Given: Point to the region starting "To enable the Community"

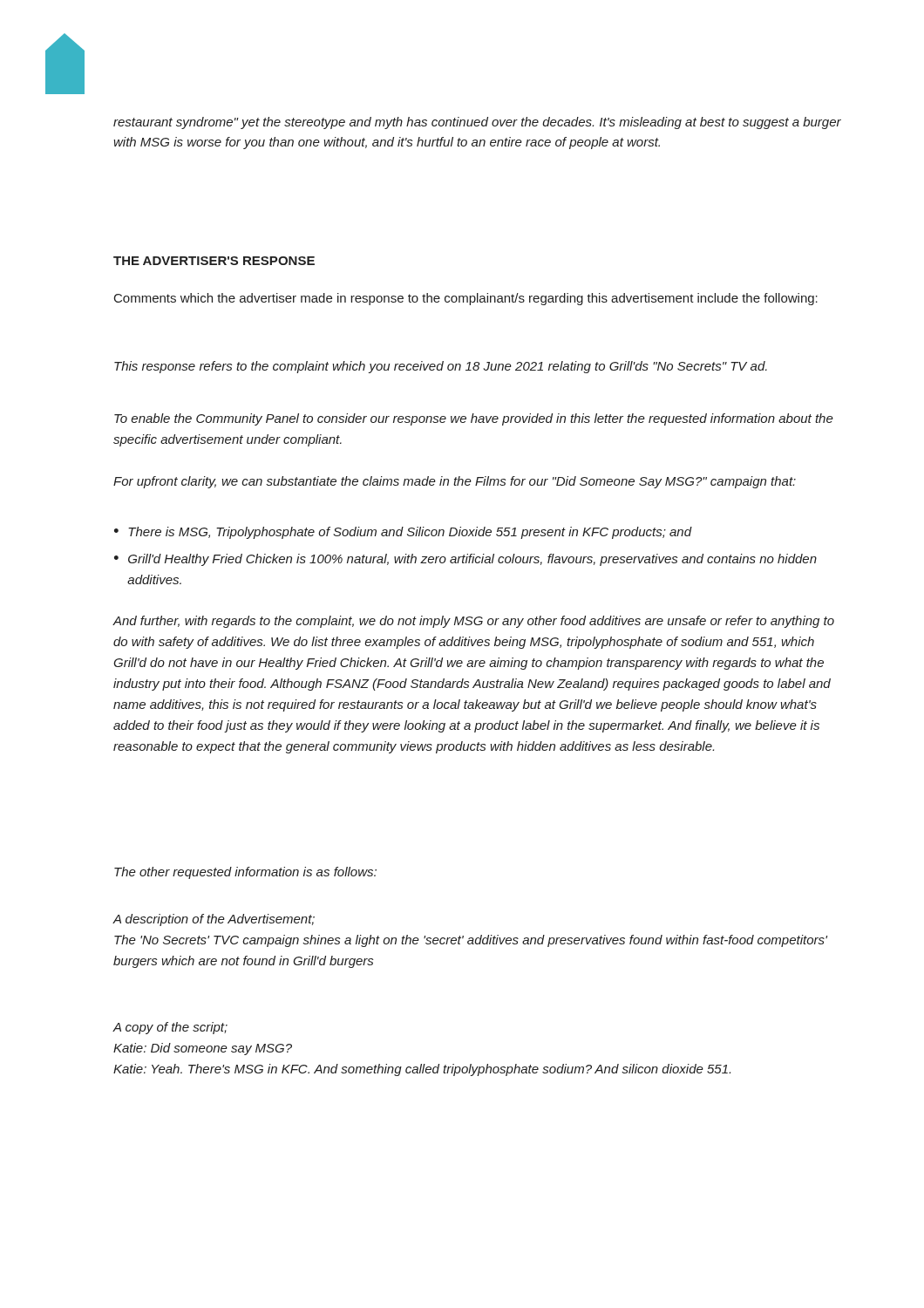Looking at the screenshot, I should 473,429.
